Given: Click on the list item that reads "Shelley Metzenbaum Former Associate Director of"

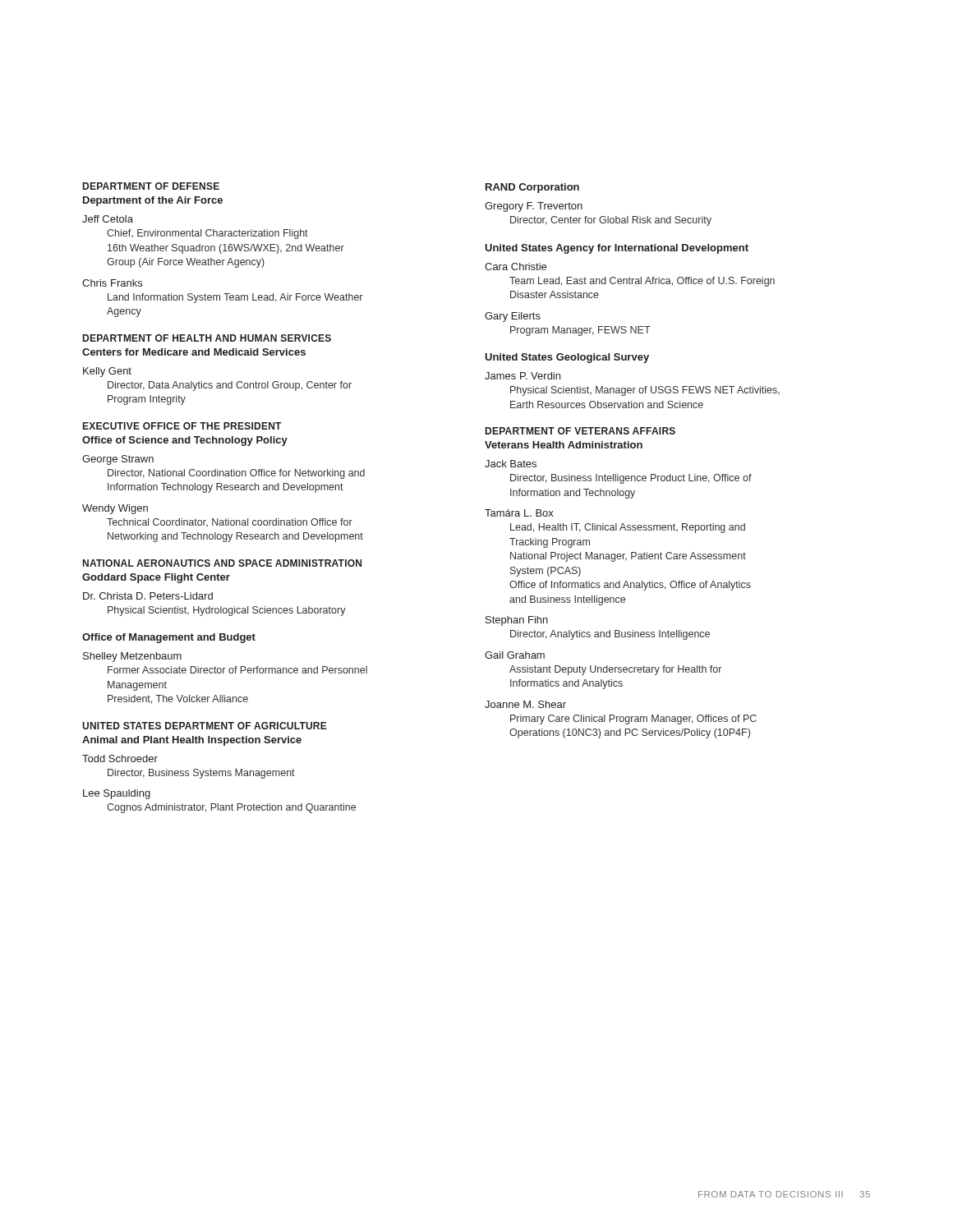Looking at the screenshot, I should pos(263,678).
